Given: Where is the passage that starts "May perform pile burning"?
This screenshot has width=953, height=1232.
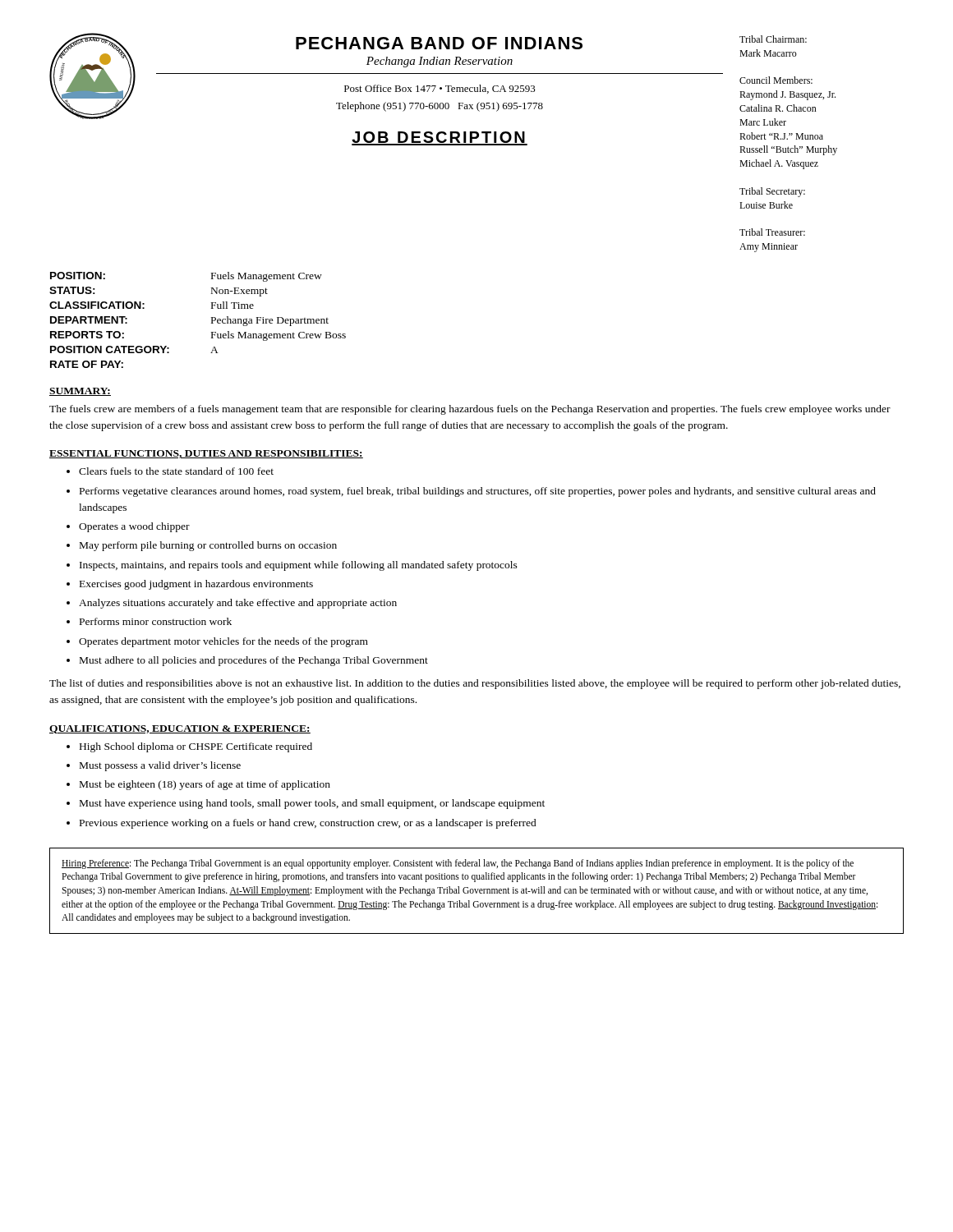Looking at the screenshot, I should click(x=208, y=545).
